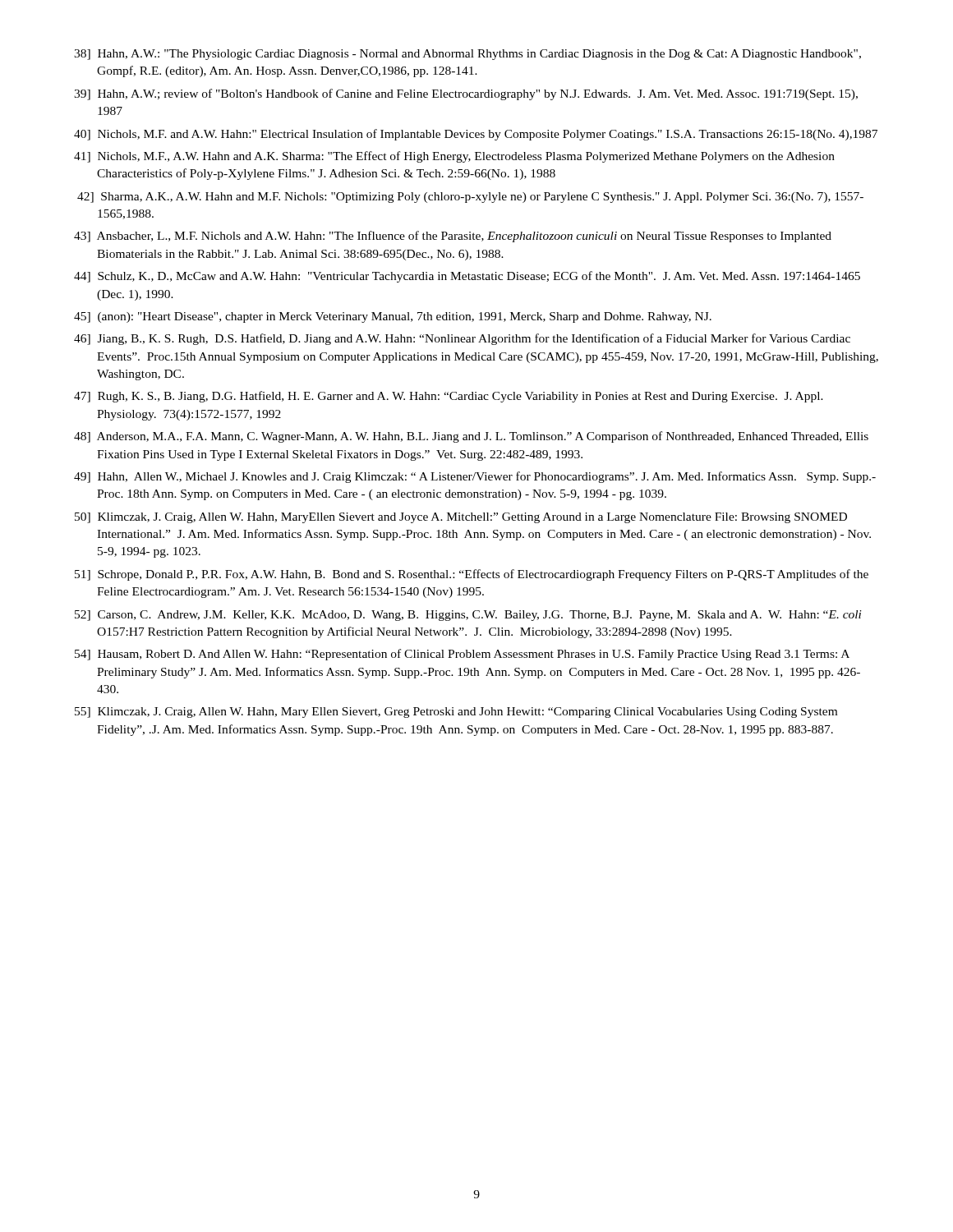The height and width of the screenshot is (1232, 953).
Task: Click on the list item that says "54] Hausam, Robert D."
Action: pyautogui.click(x=467, y=671)
